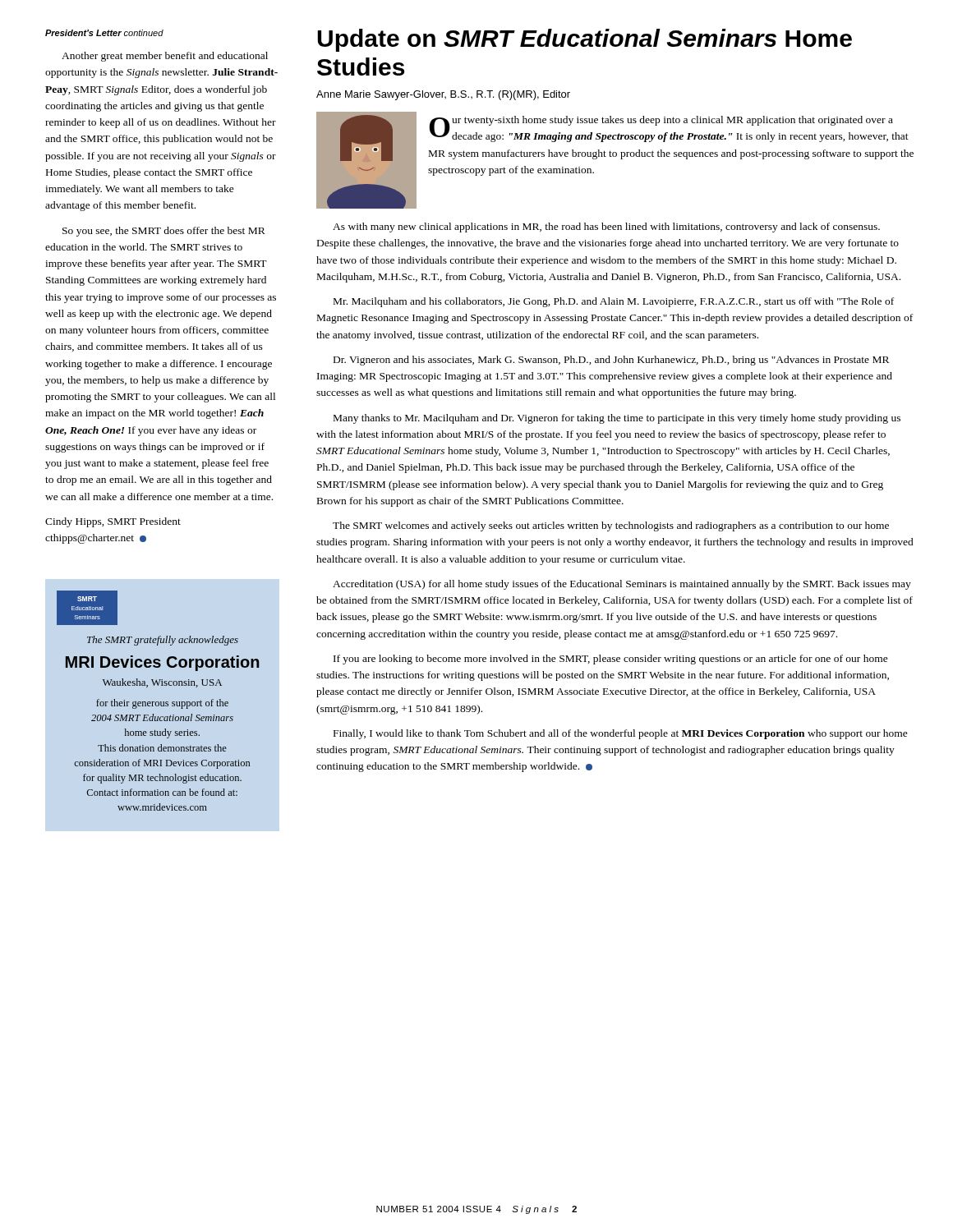The image size is (953, 1232).
Task: Locate the title that opens with "Update on SMRT"
Action: point(584,52)
